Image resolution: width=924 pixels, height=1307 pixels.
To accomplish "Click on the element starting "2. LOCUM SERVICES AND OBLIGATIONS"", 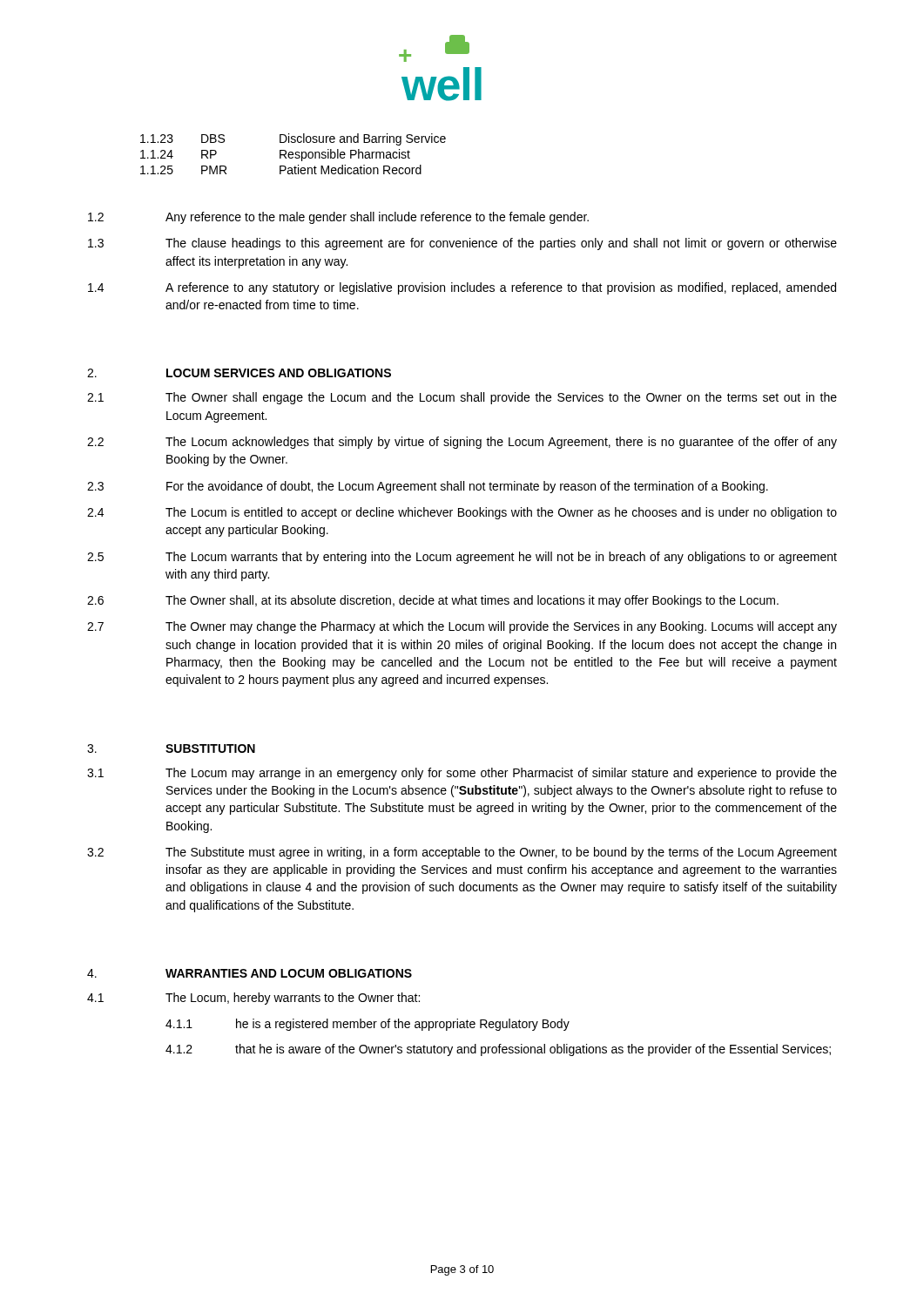I will coord(239,373).
